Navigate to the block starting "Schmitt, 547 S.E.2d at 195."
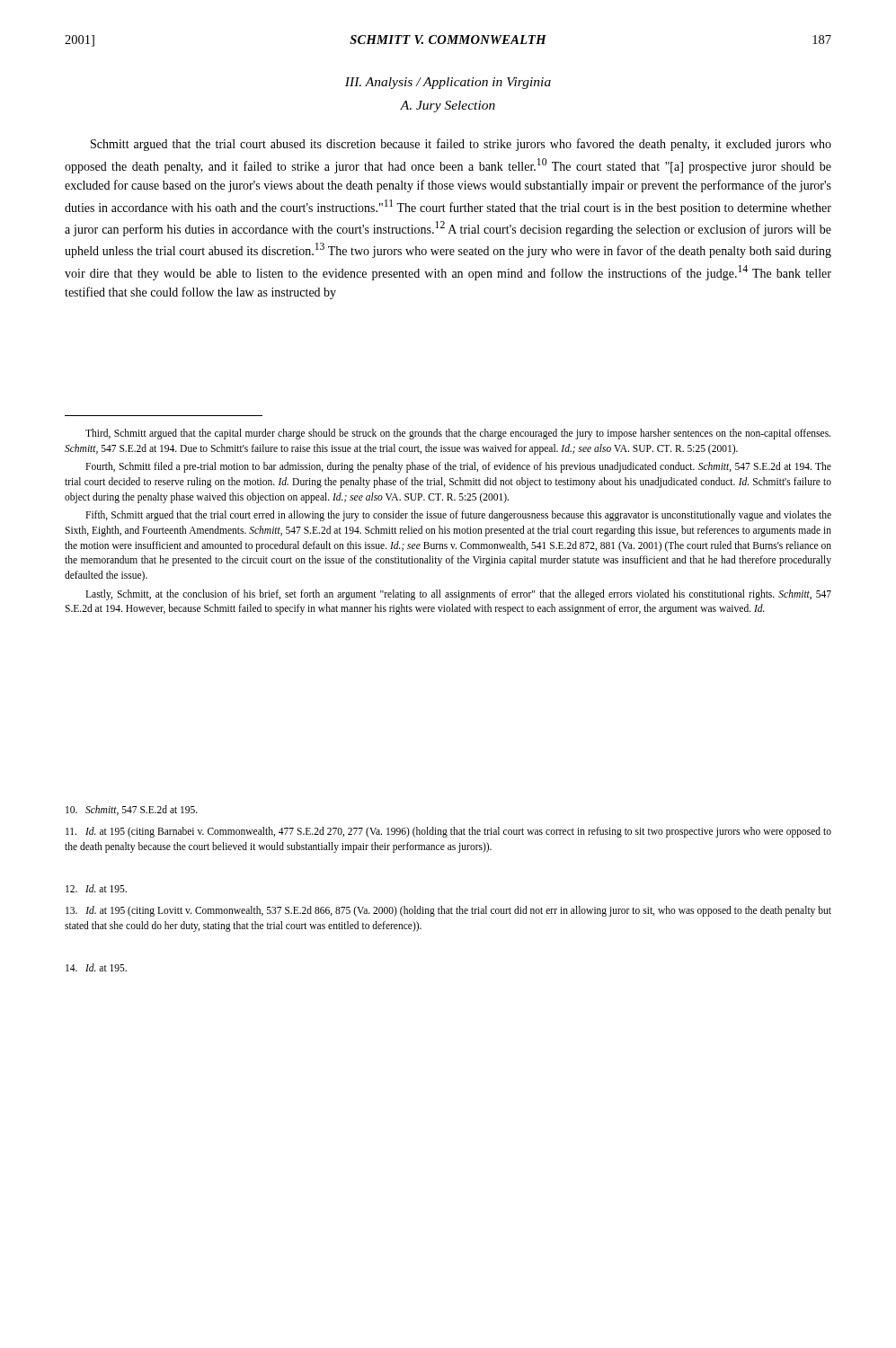Screen dimensions: 1348x896 click(x=132, y=810)
